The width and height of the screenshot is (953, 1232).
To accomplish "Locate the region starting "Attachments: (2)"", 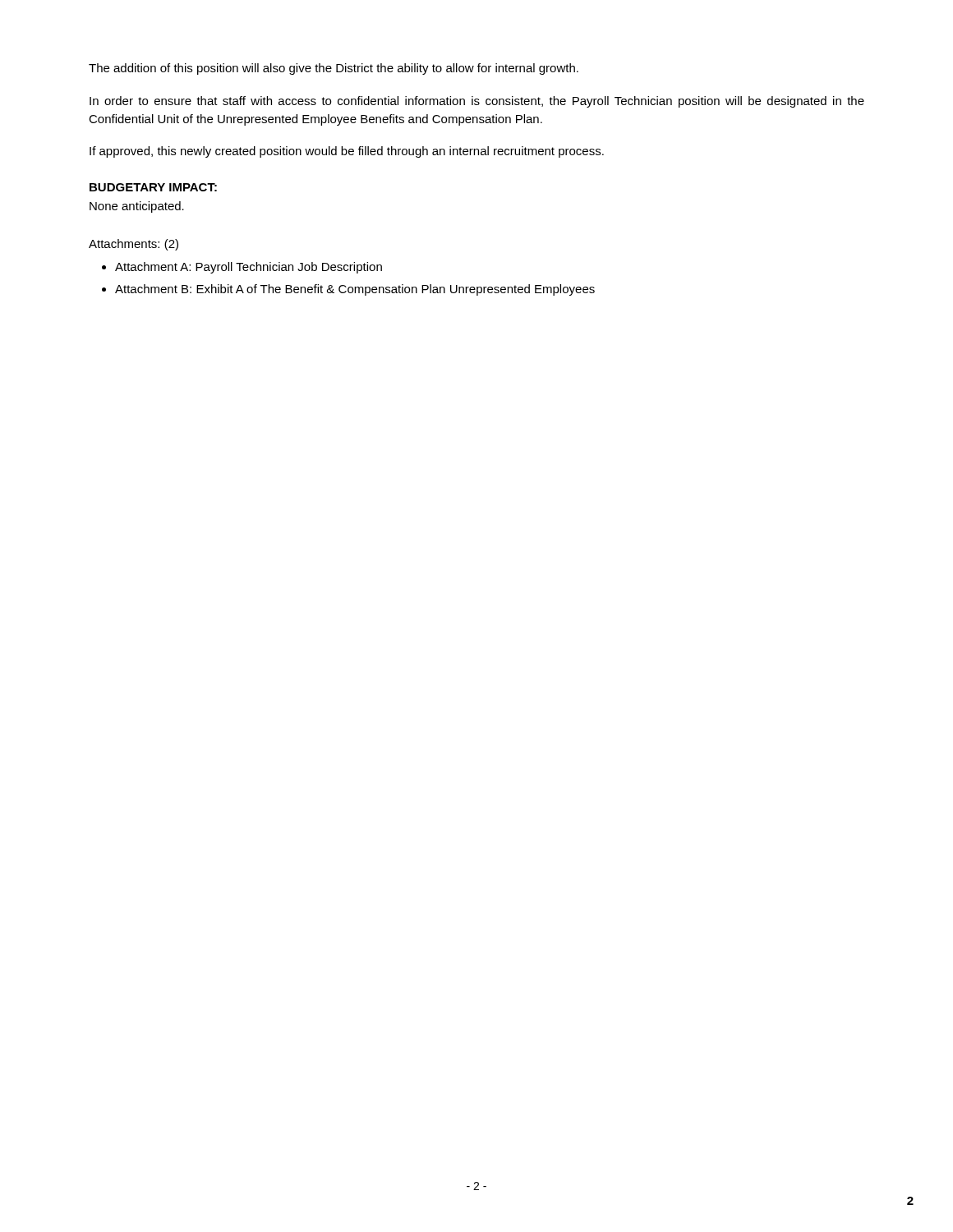I will coord(134,243).
